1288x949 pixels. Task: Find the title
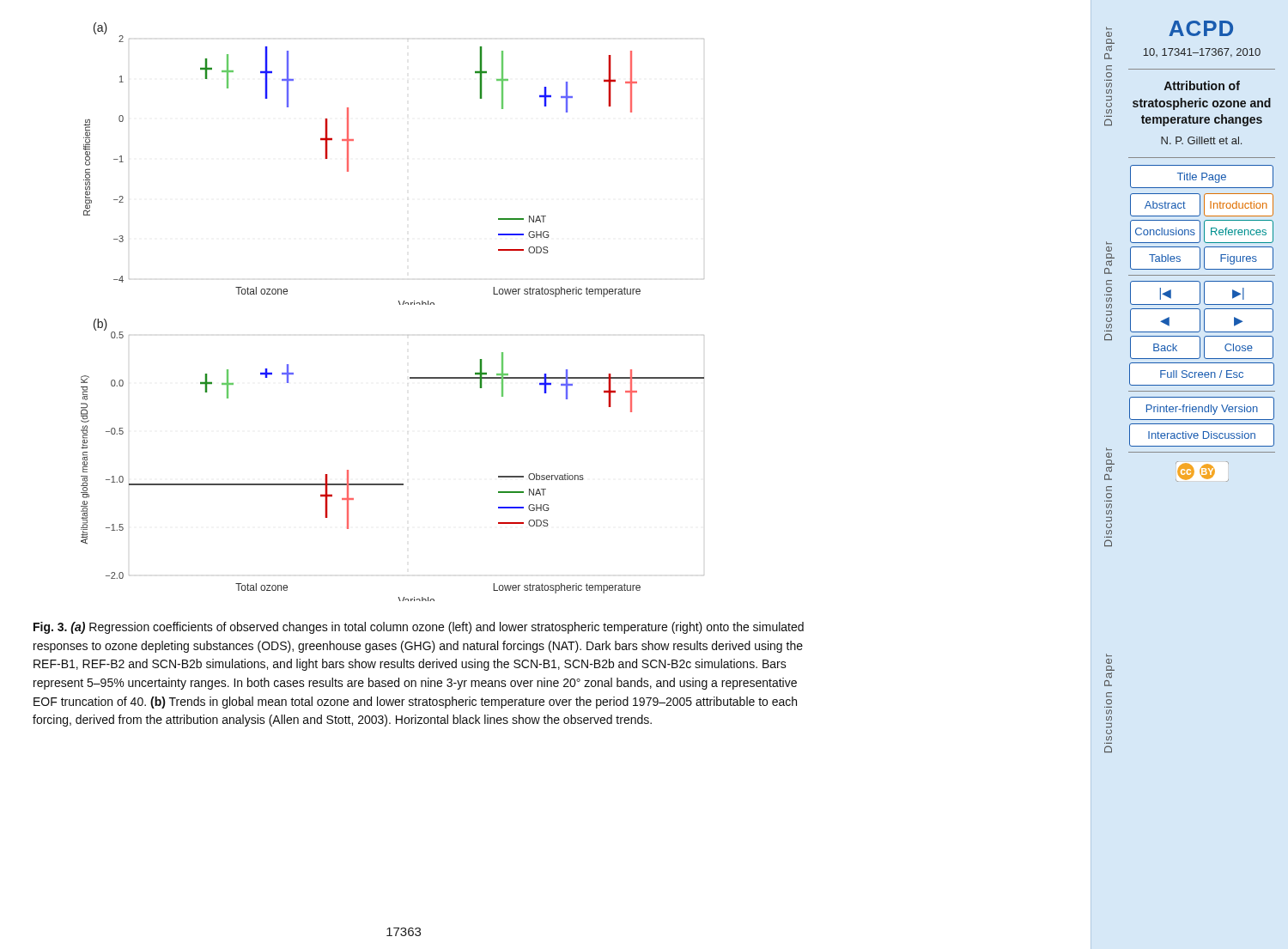click(x=1202, y=103)
